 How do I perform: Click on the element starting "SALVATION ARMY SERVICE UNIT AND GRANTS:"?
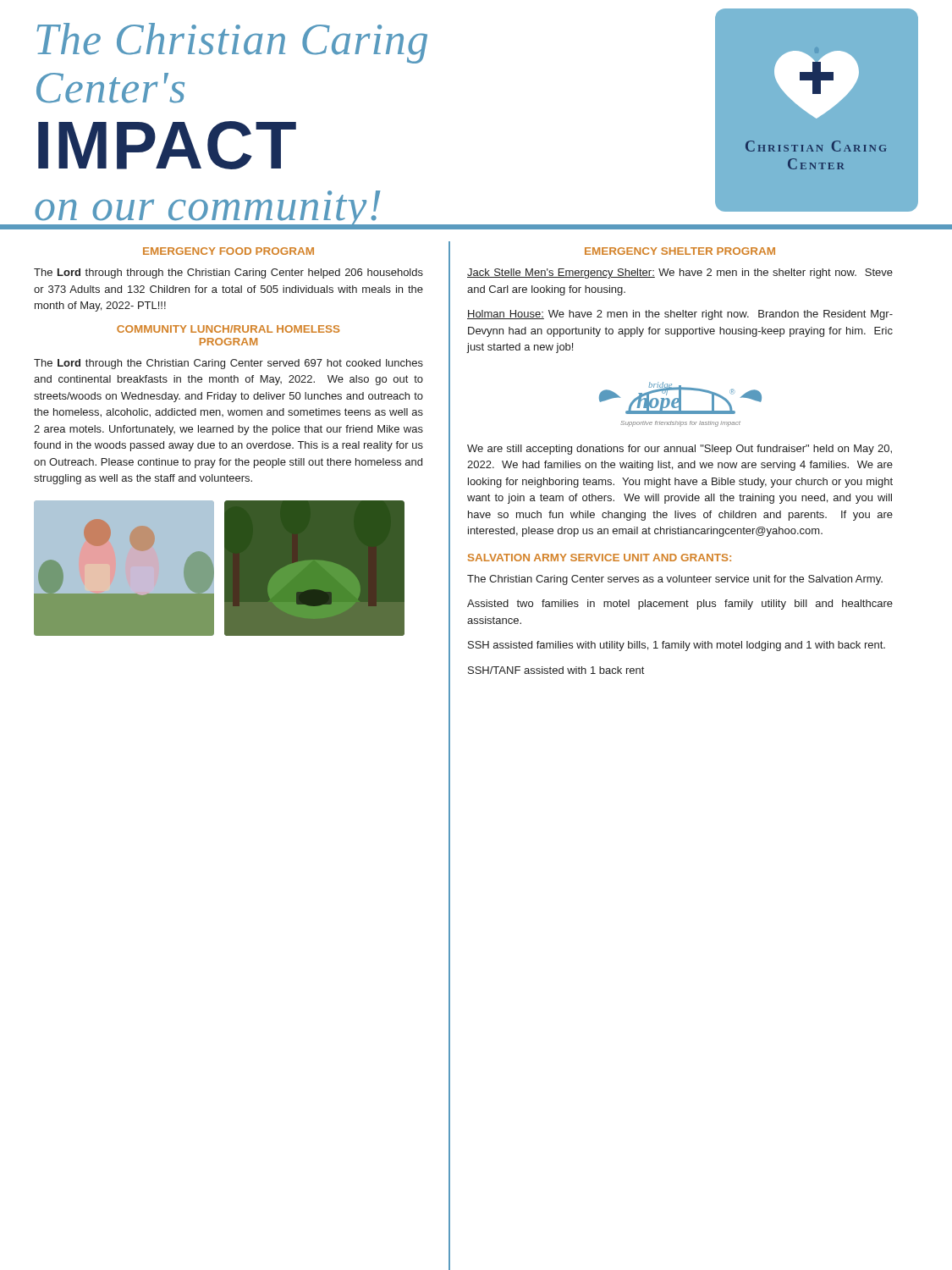click(x=600, y=557)
